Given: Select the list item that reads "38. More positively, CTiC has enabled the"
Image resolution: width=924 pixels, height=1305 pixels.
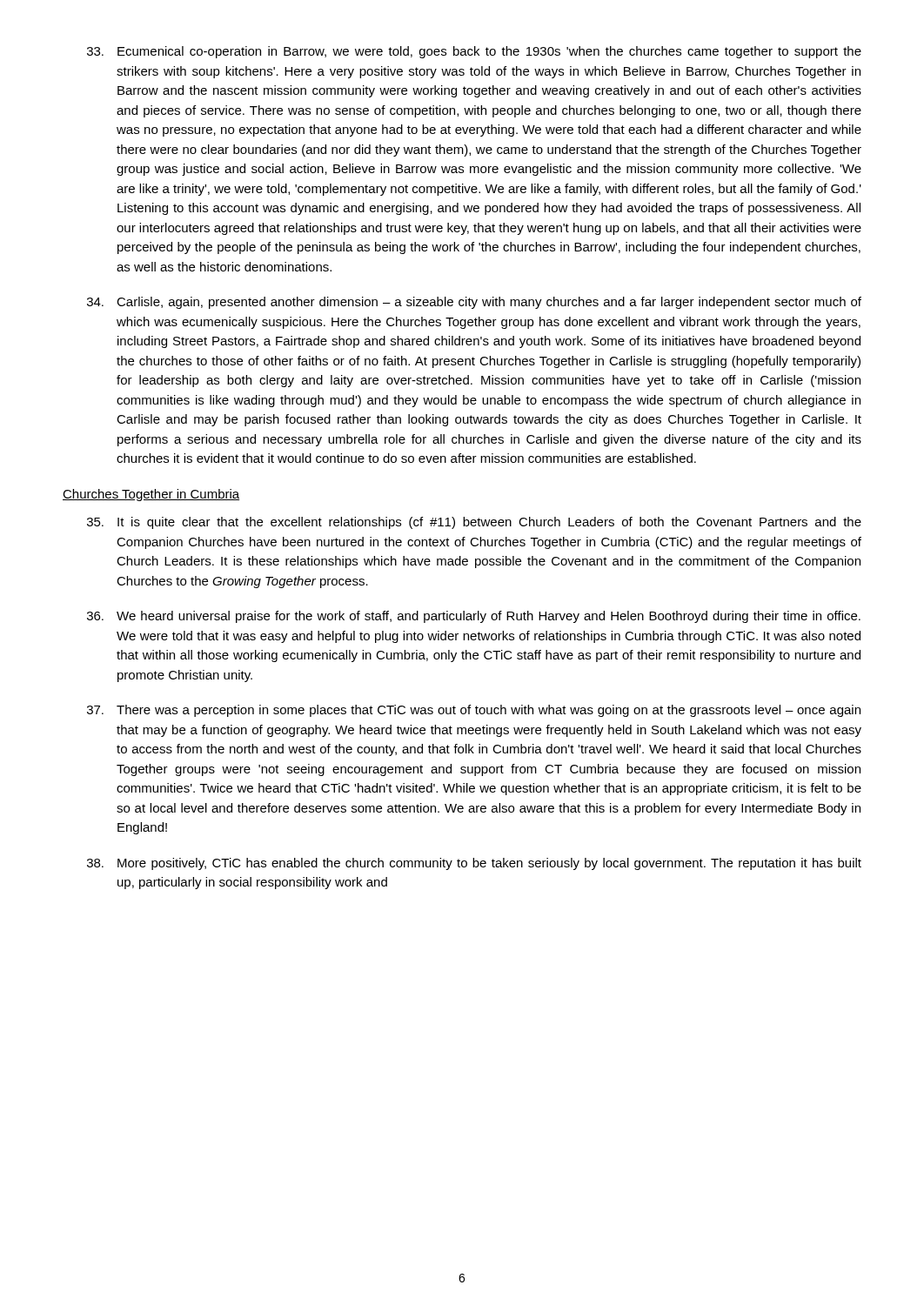Looking at the screenshot, I should 462,873.
